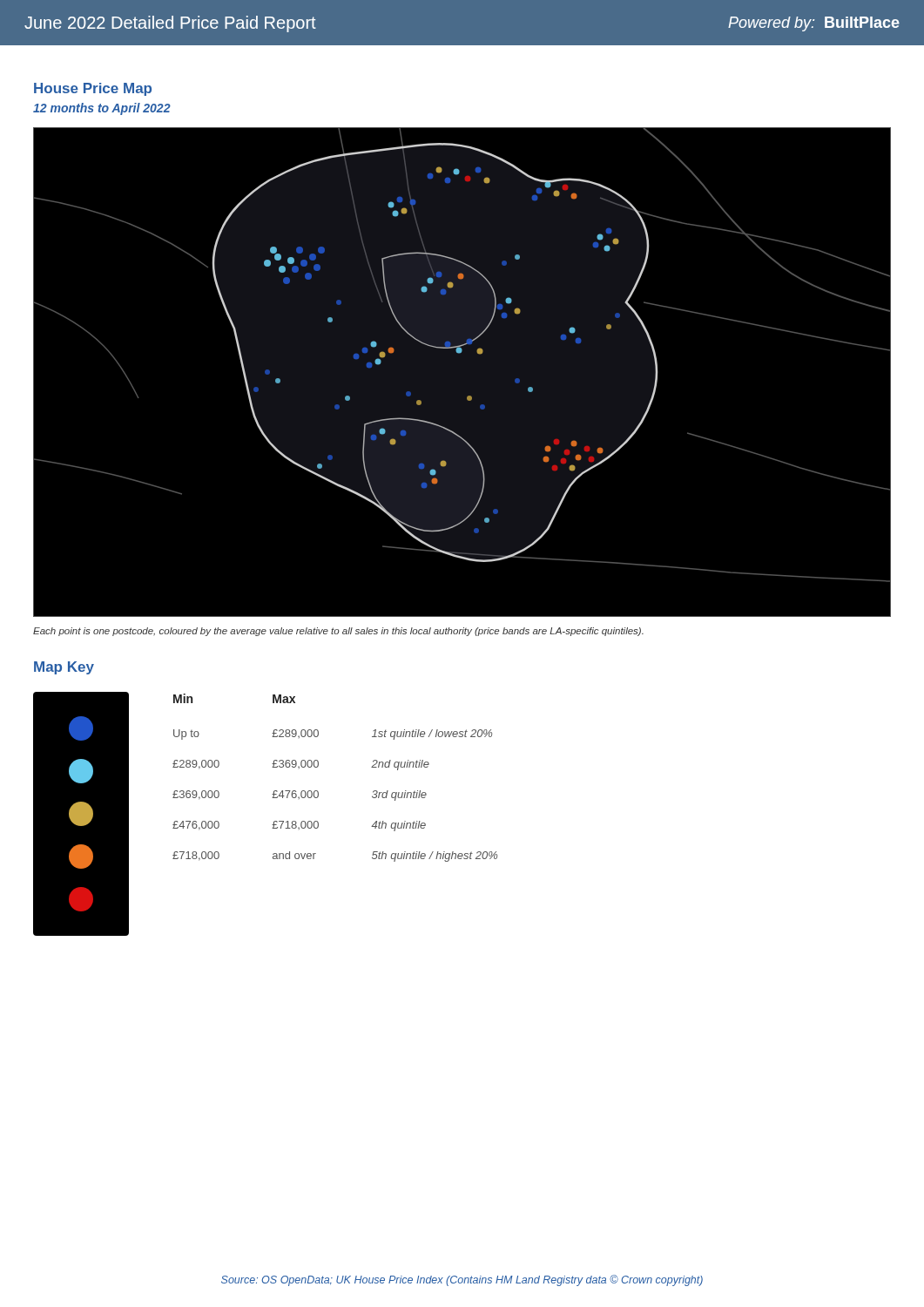Click where it says "House Price Map"

point(93,89)
